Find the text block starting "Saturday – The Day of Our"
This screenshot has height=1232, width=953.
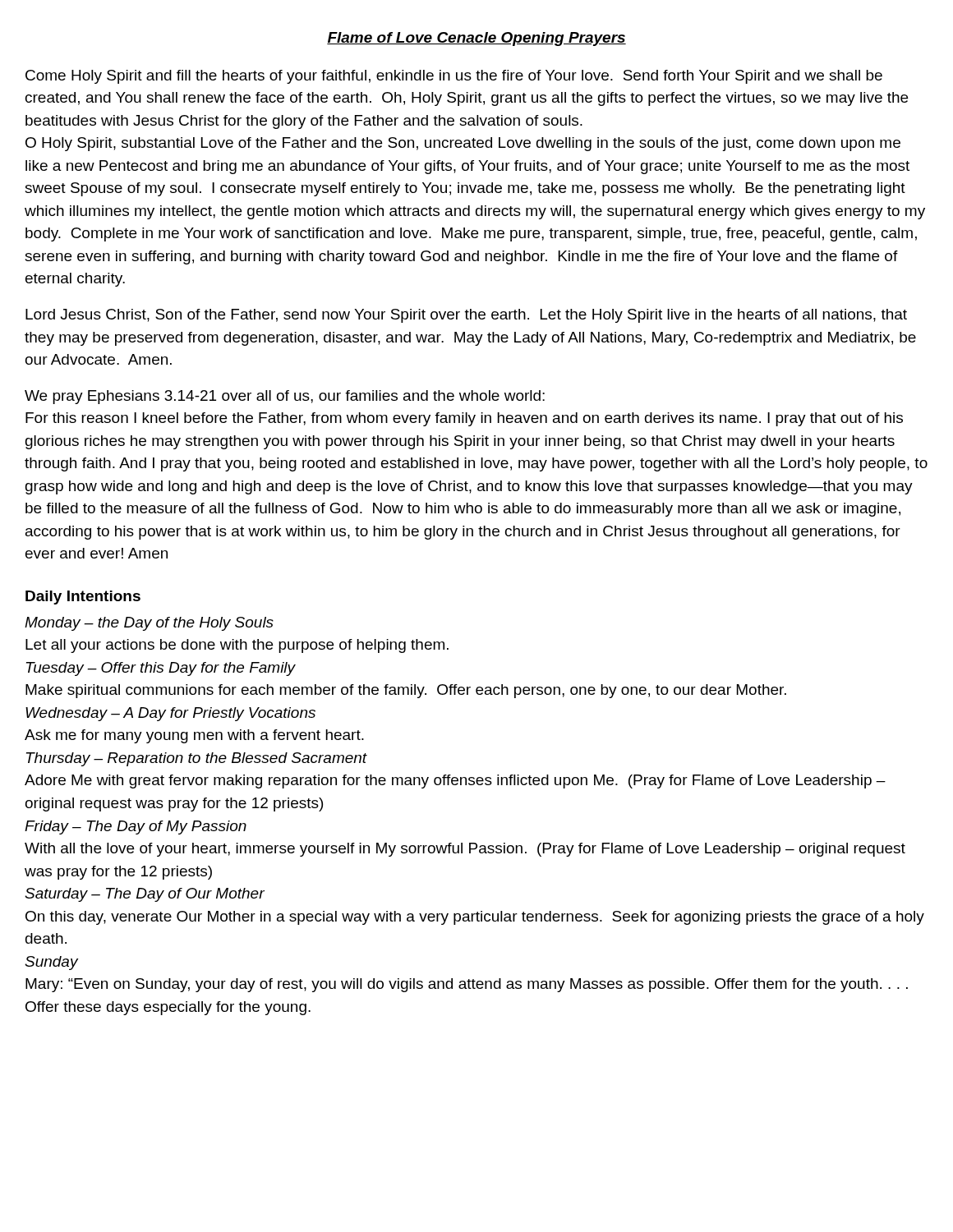[474, 916]
